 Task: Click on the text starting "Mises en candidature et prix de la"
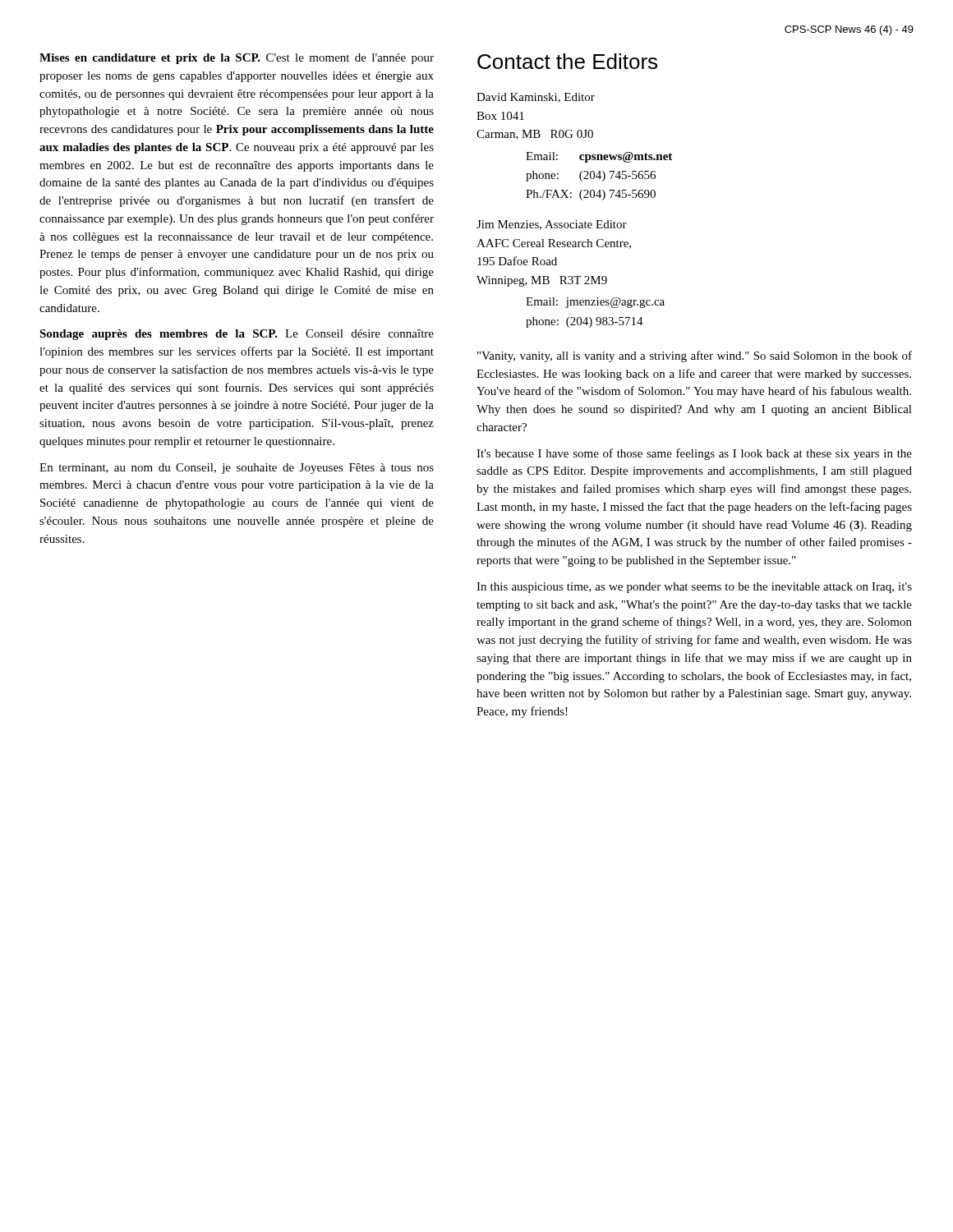click(237, 183)
